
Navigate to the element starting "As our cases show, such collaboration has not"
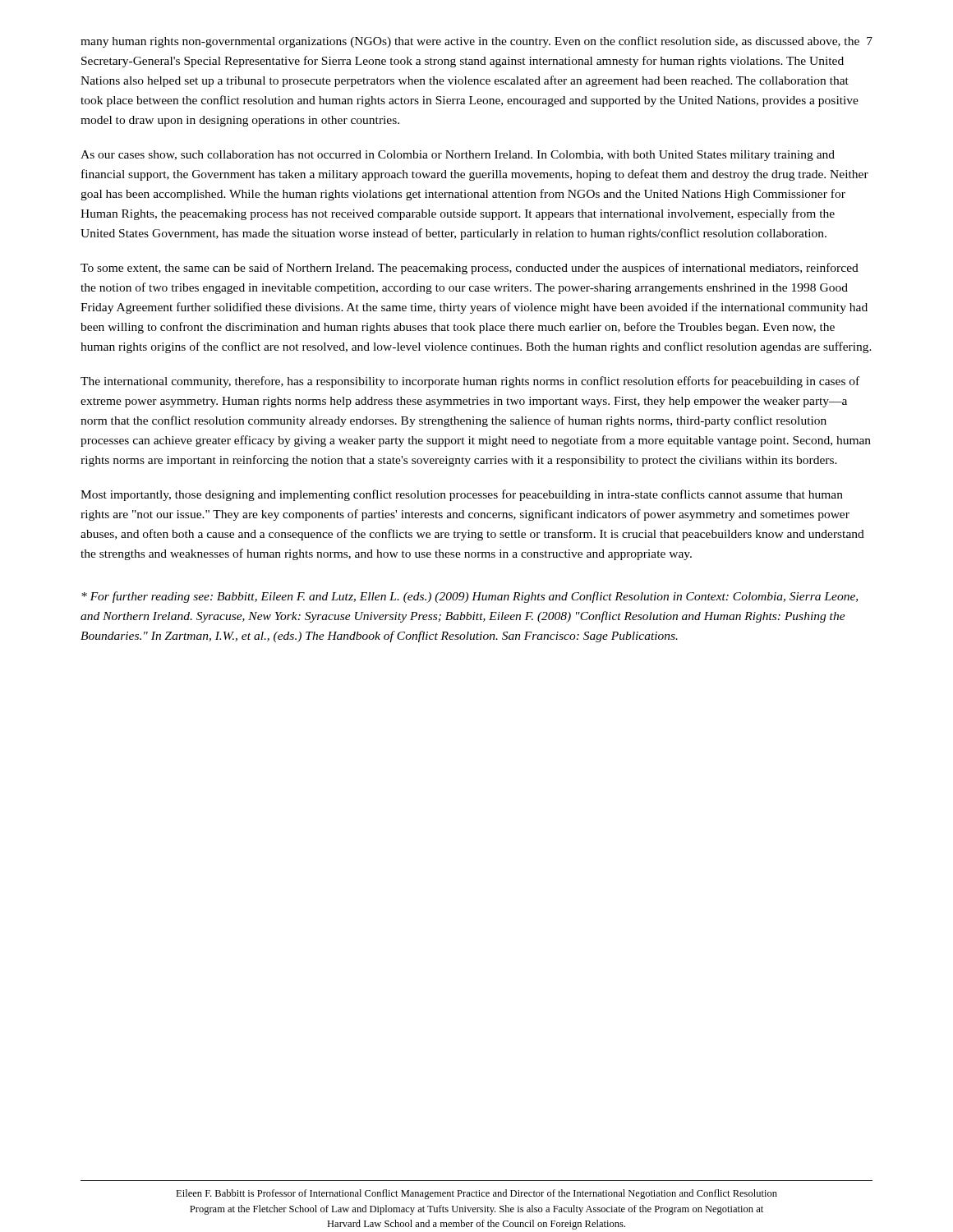(x=474, y=194)
